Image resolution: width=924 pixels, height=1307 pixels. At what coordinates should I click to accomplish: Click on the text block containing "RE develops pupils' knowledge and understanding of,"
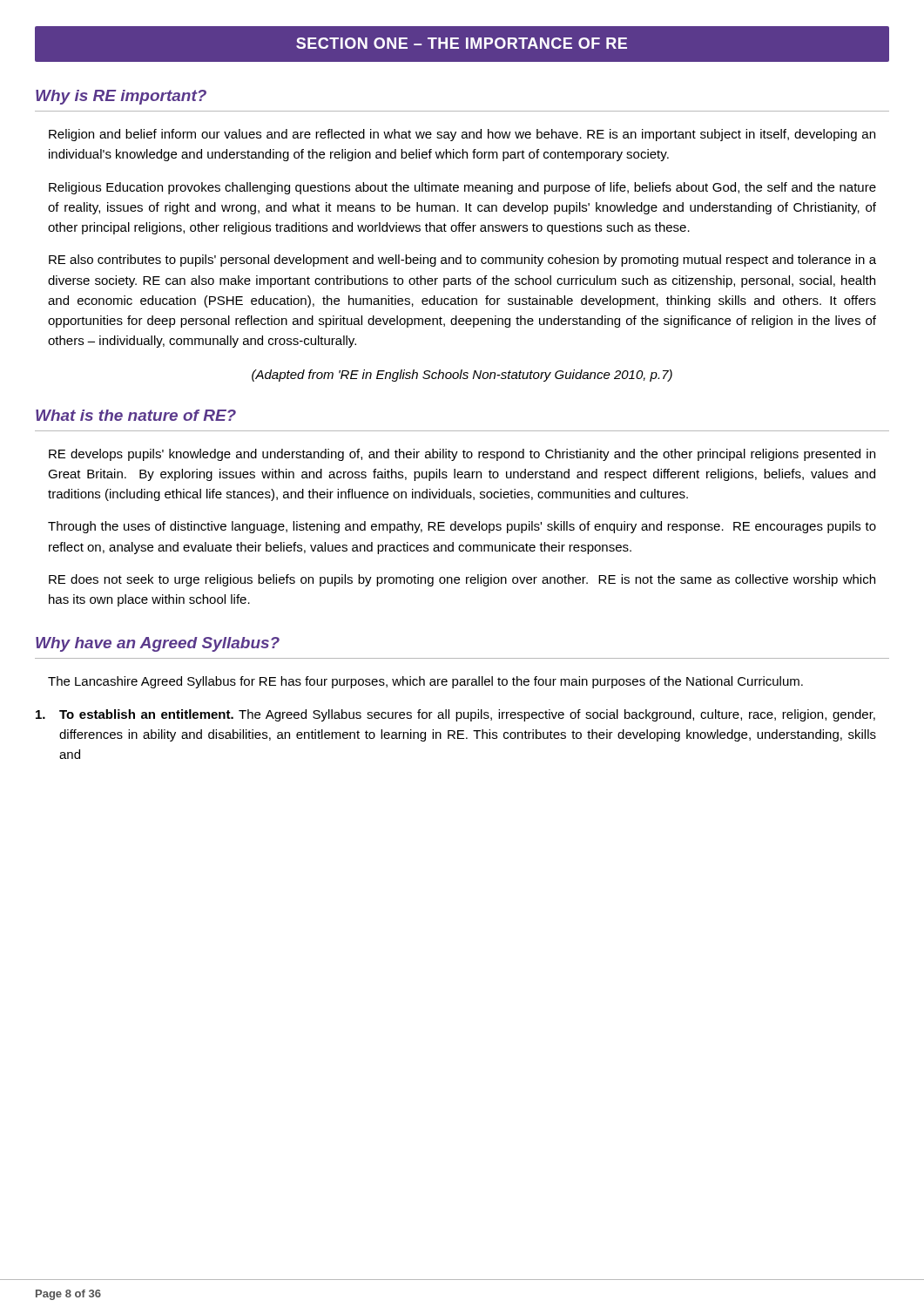tap(462, 473)
